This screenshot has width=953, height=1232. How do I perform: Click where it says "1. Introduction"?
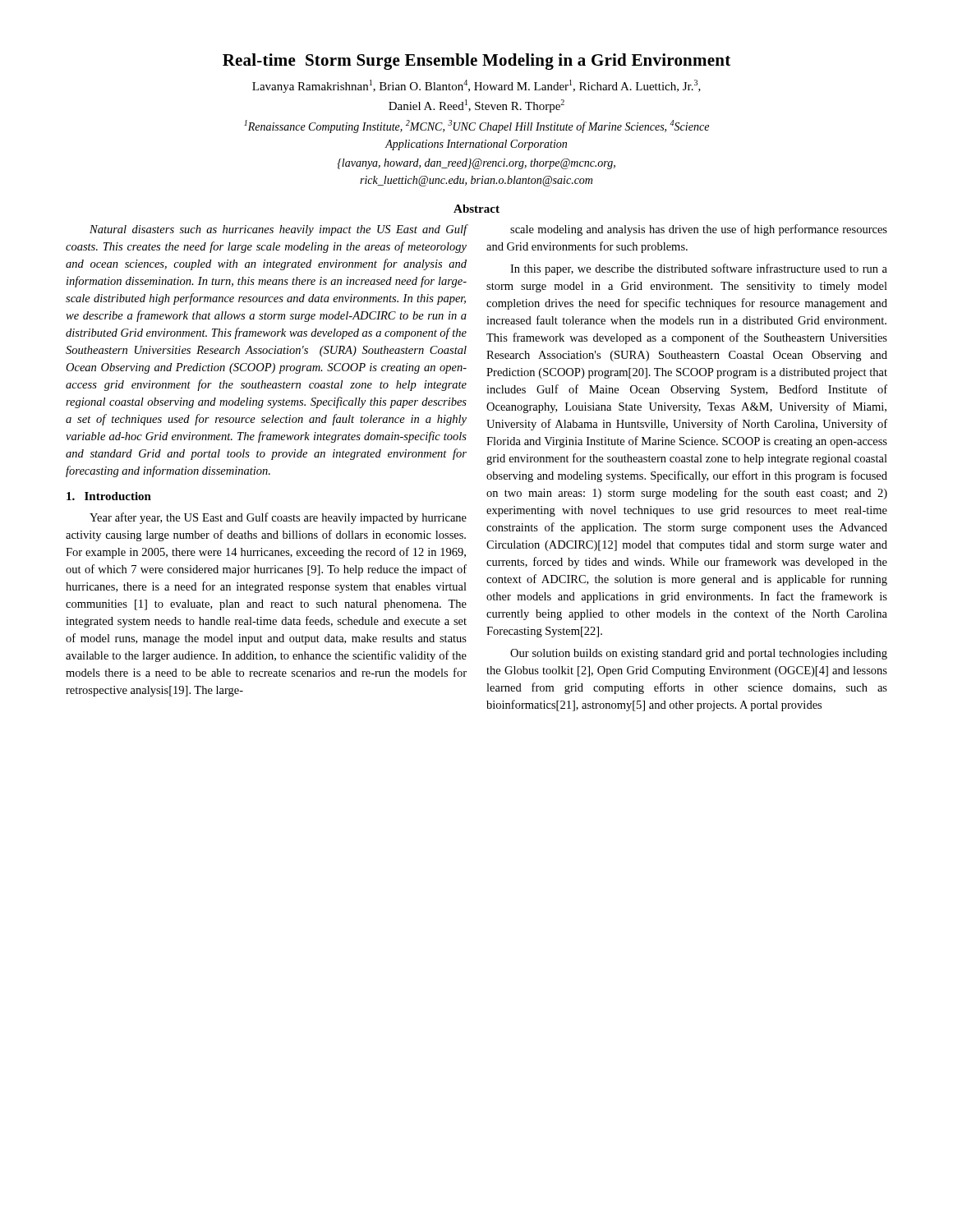coord(108,496)
